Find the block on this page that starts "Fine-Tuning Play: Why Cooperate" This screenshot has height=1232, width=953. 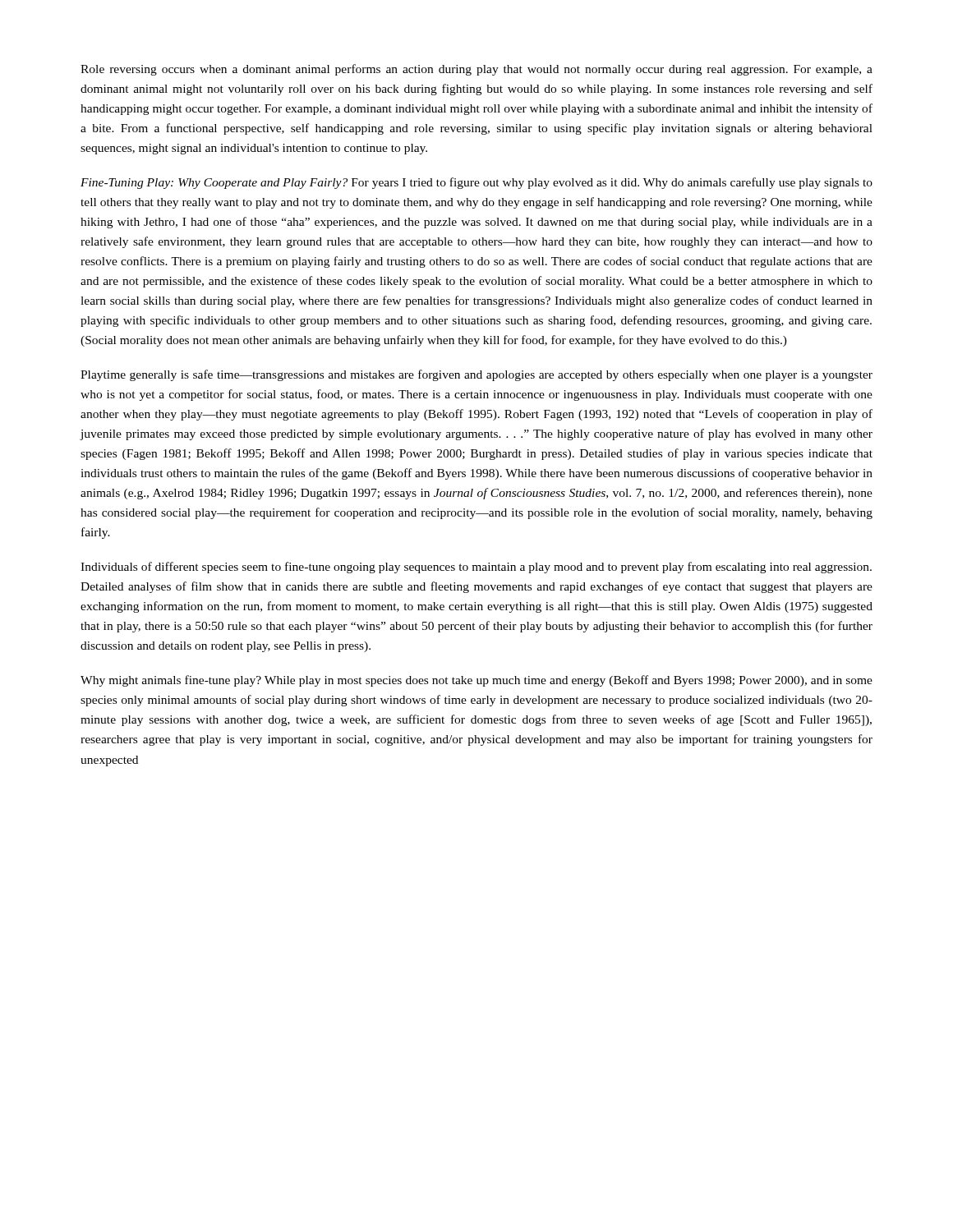476,261
